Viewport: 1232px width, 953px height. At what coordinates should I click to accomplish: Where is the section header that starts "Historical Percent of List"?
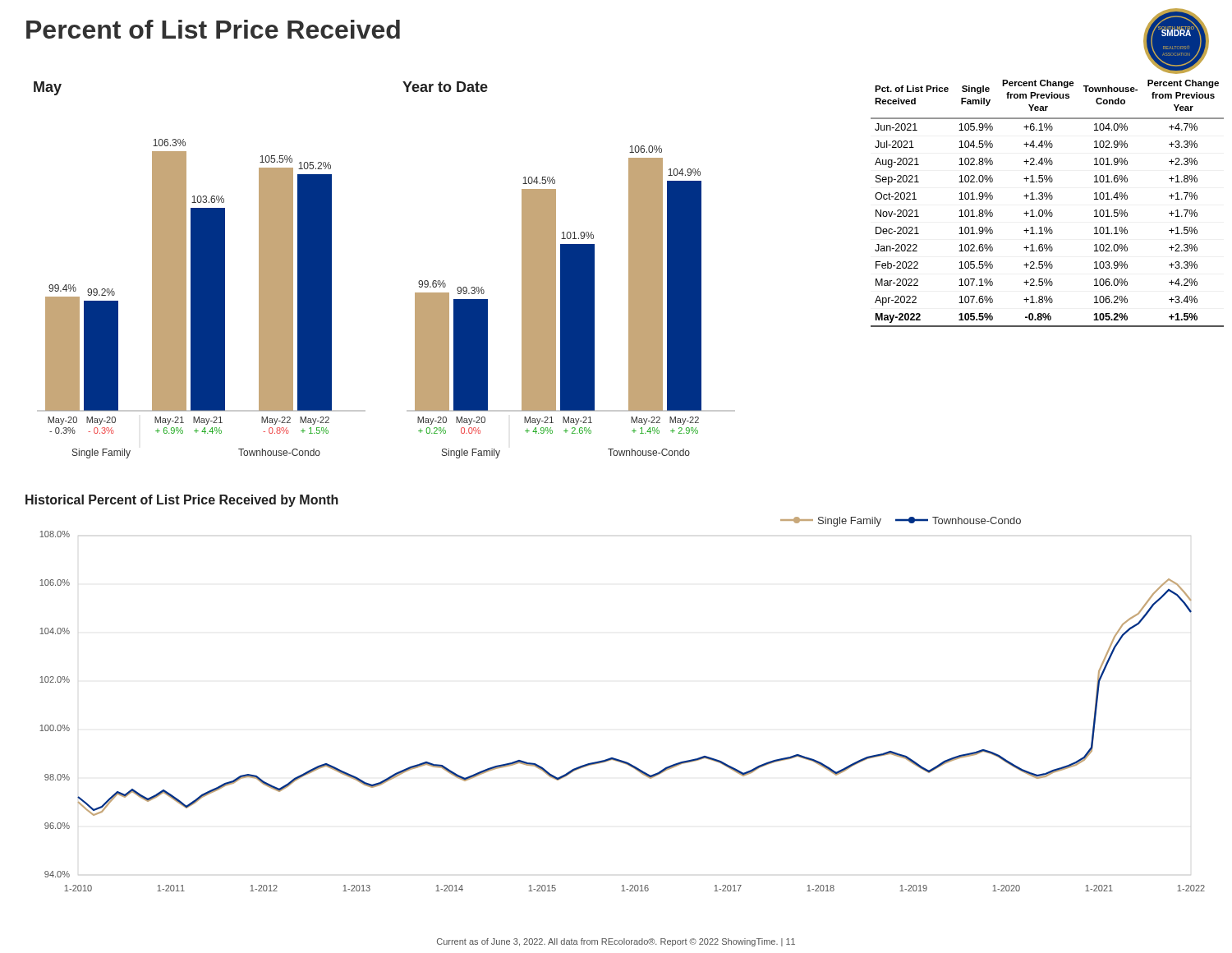pyautogui.click(x=182, y=500)
